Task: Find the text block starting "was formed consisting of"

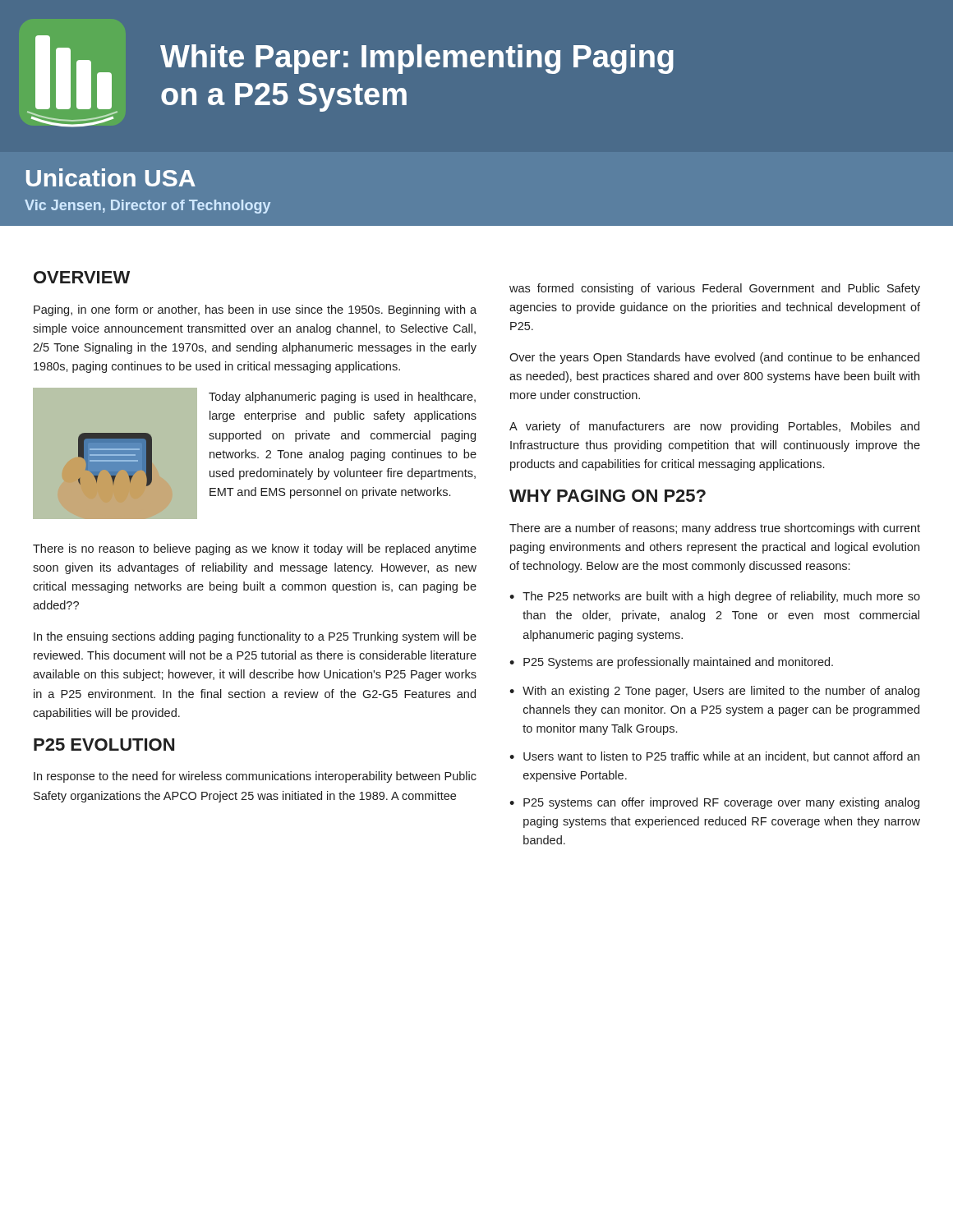Action: pyautogui.click(x=715, y=307)
